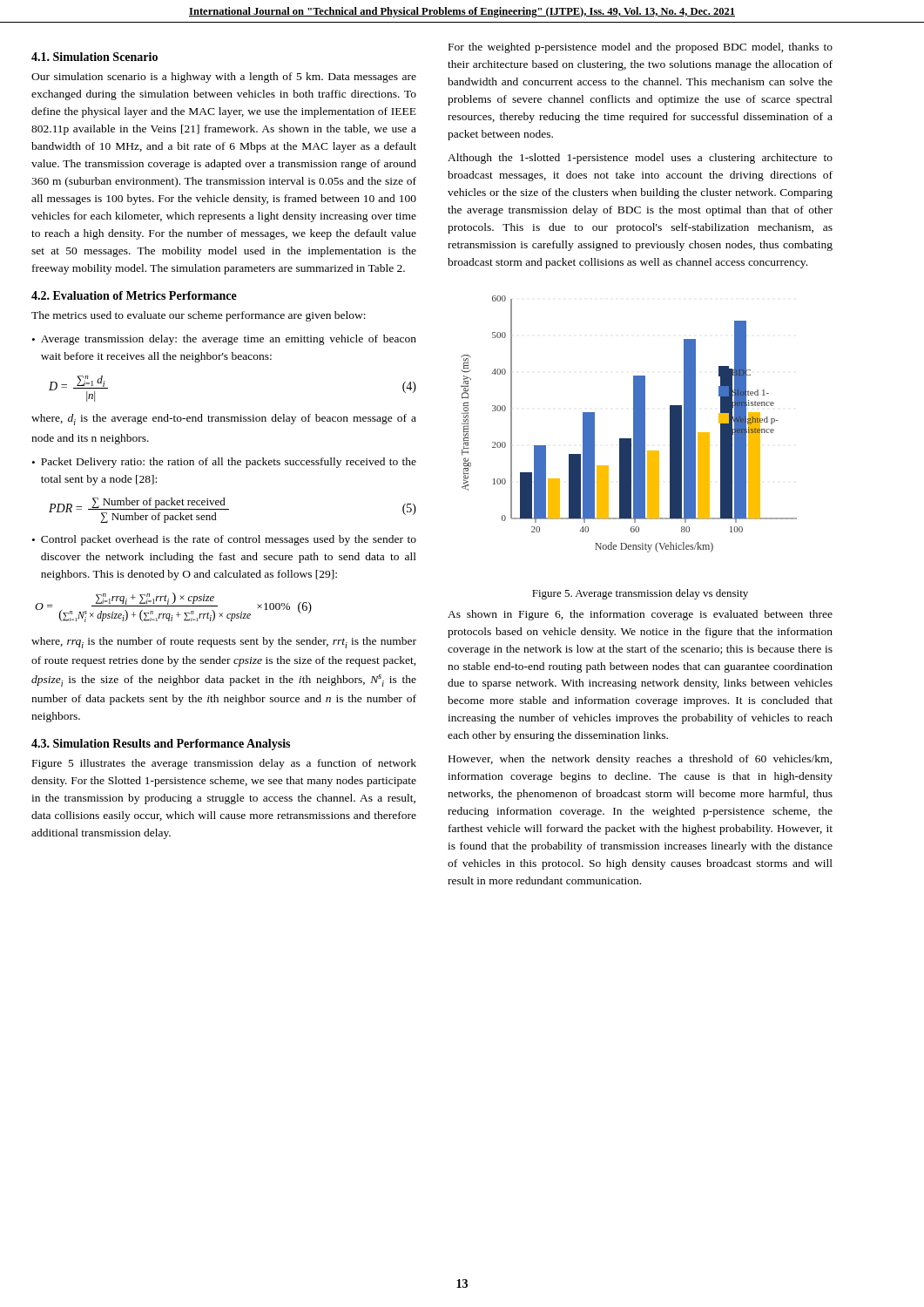Viewport: 924px width, 1307px height.
Task: Locate the passage starting "PDR = ∑ Number of packet received"
Action: (224, 509)
